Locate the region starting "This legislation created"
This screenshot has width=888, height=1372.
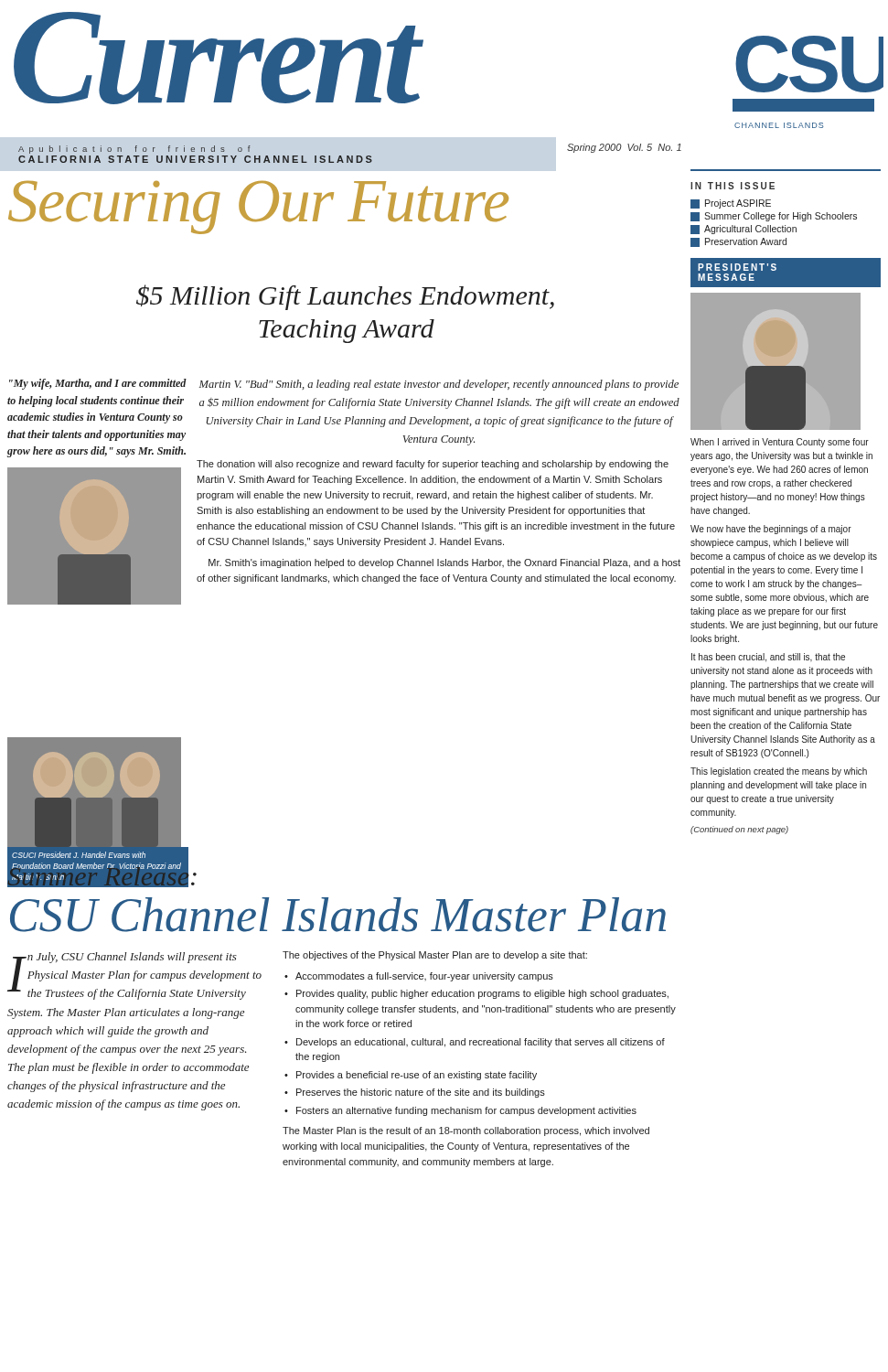779,792
